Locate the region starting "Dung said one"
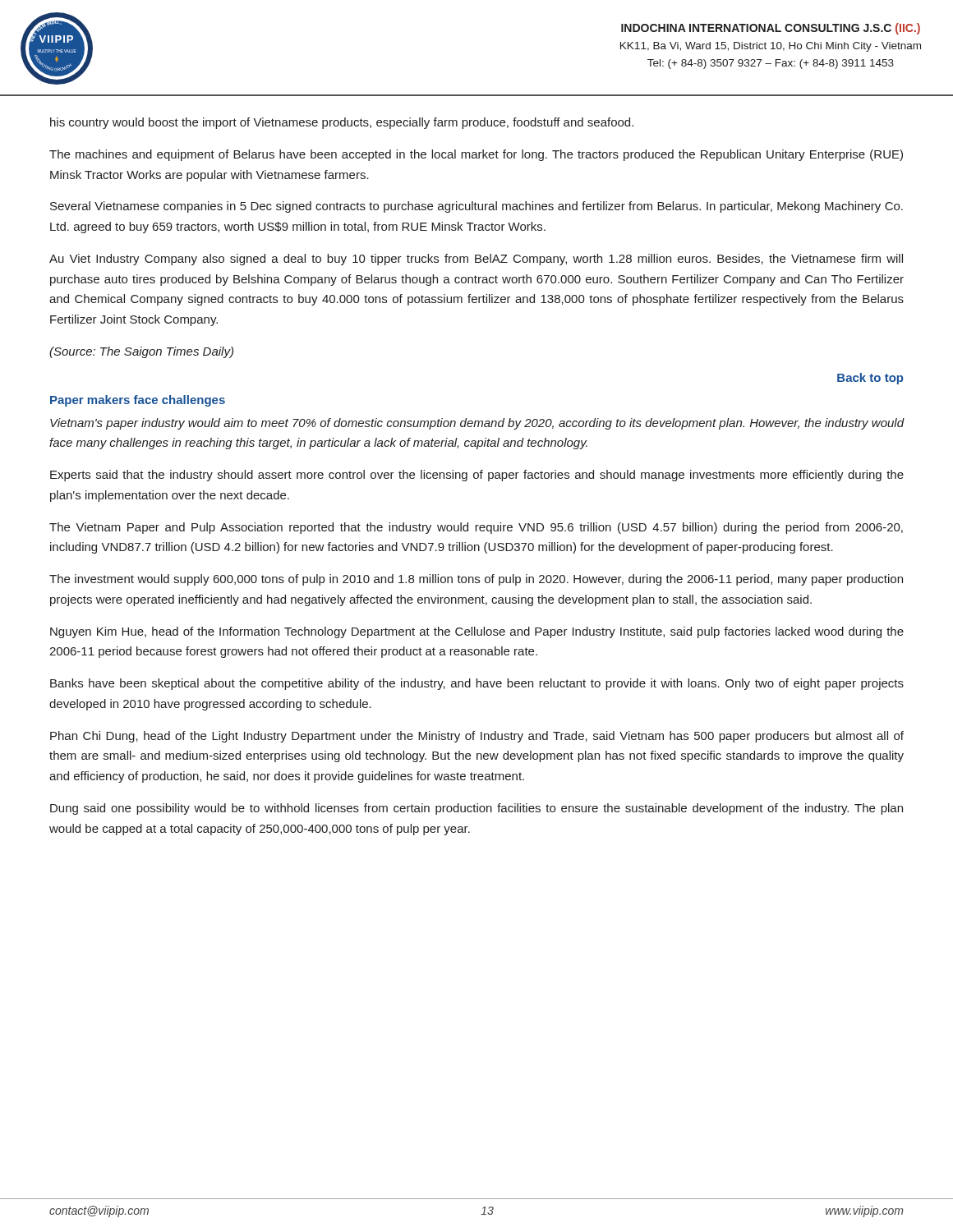The image size is (953, 1232). click(476, 818)
